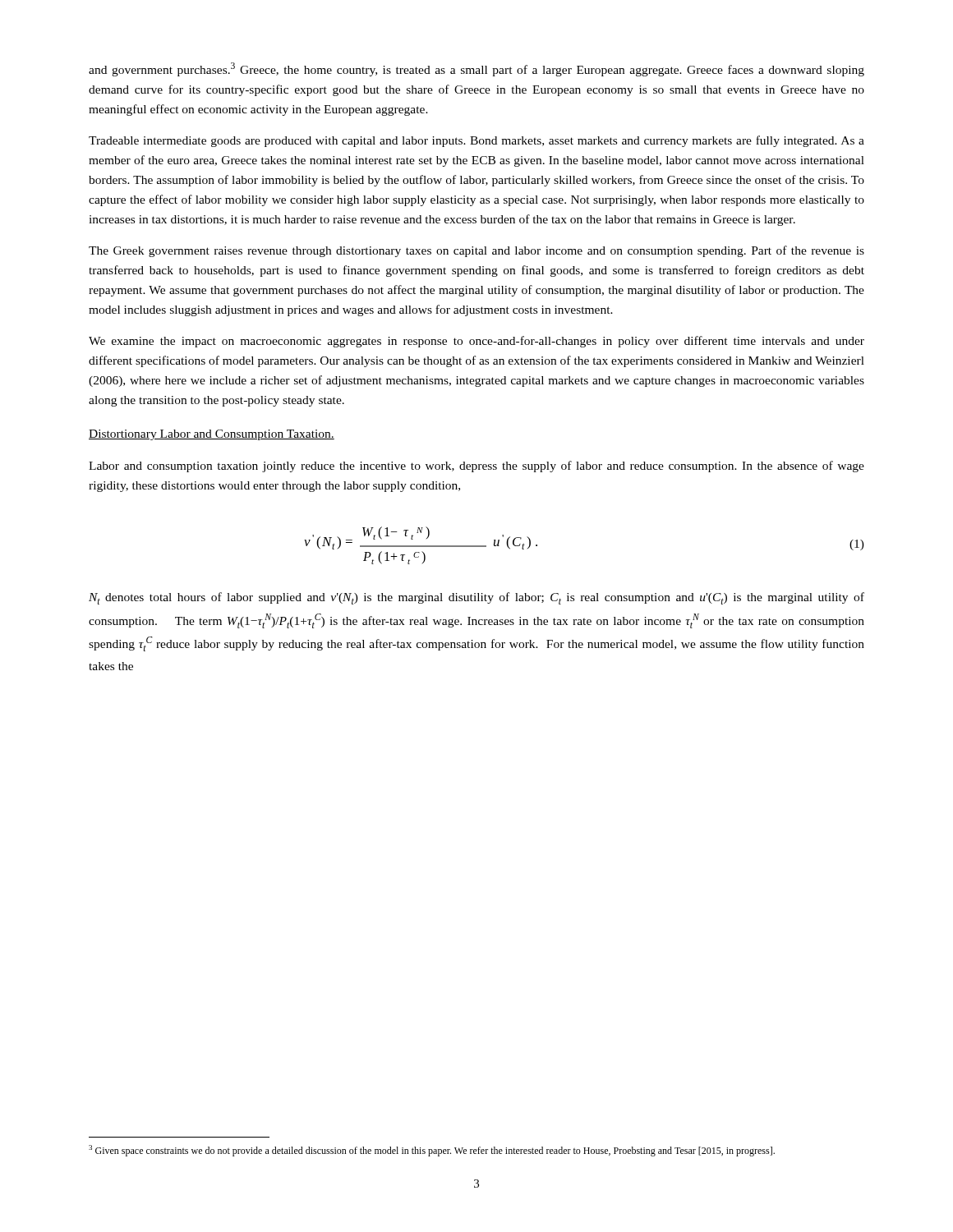
Task: Locate the text block starting "and government purchases.3 Greece, the home country,"
Action: pos(476,88)
